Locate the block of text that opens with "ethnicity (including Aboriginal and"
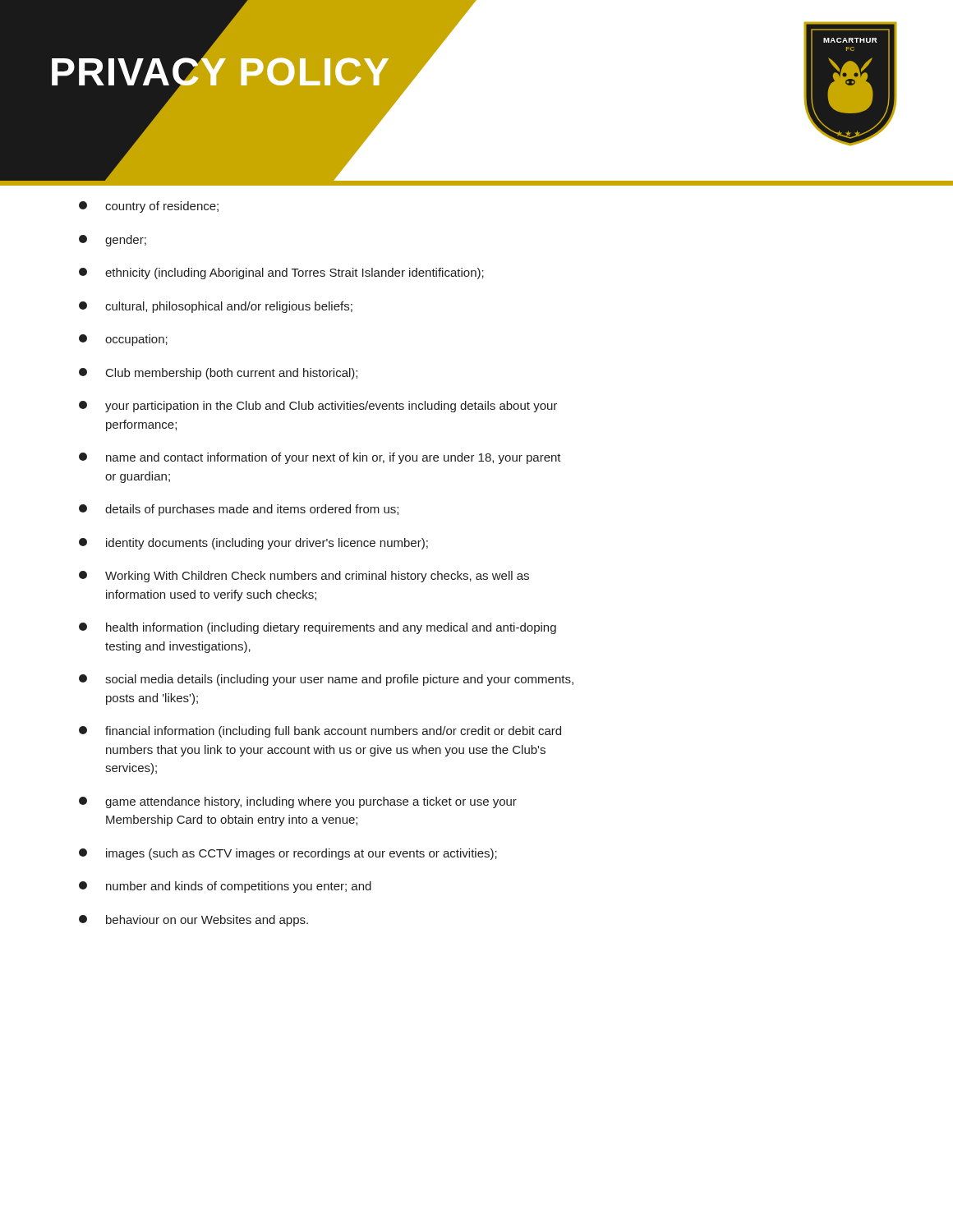Viewport: 953px width, 1232px height. pyautogui.click(x=483, y=273)
